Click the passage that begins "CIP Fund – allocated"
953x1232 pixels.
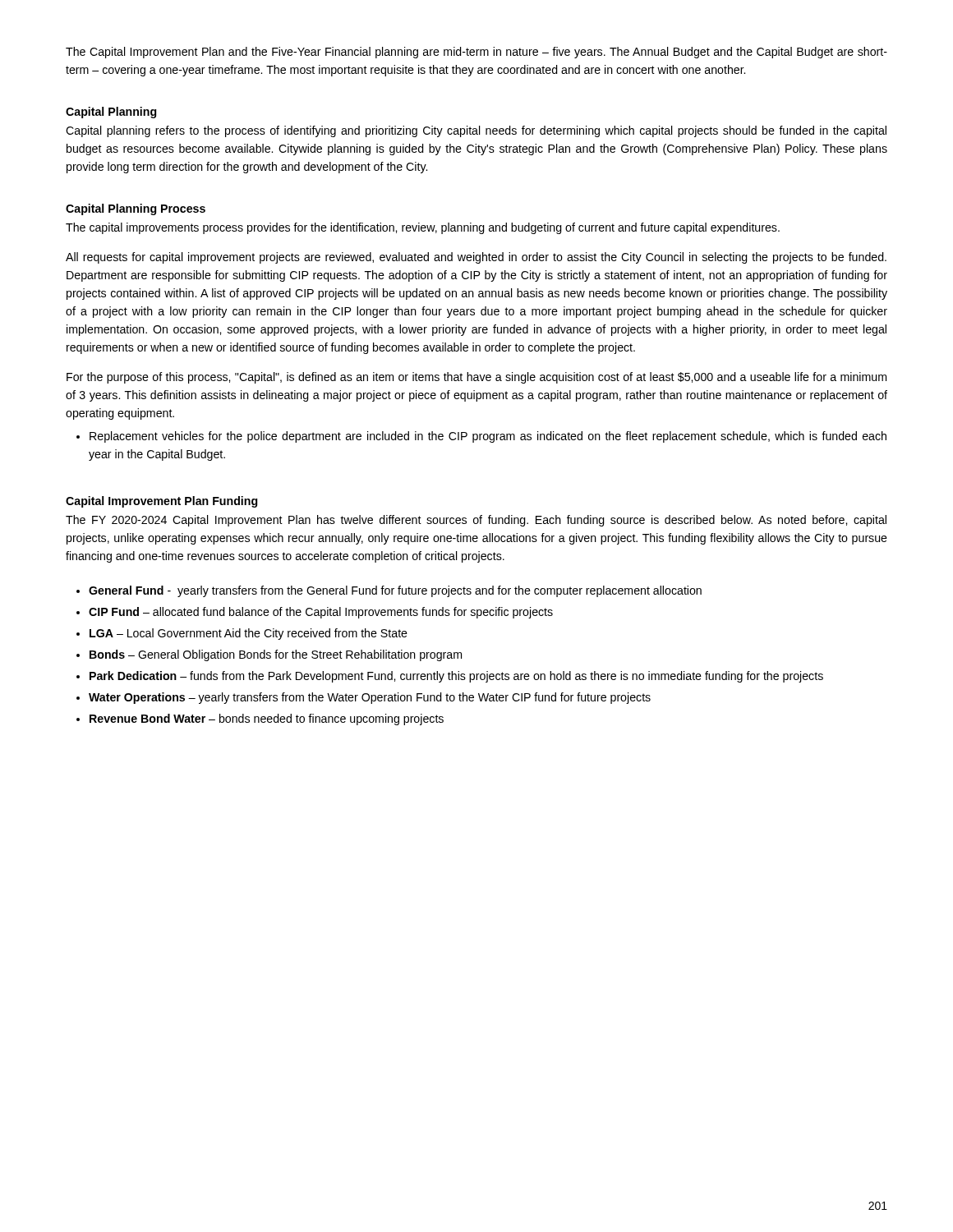click(x=321, y=612)
